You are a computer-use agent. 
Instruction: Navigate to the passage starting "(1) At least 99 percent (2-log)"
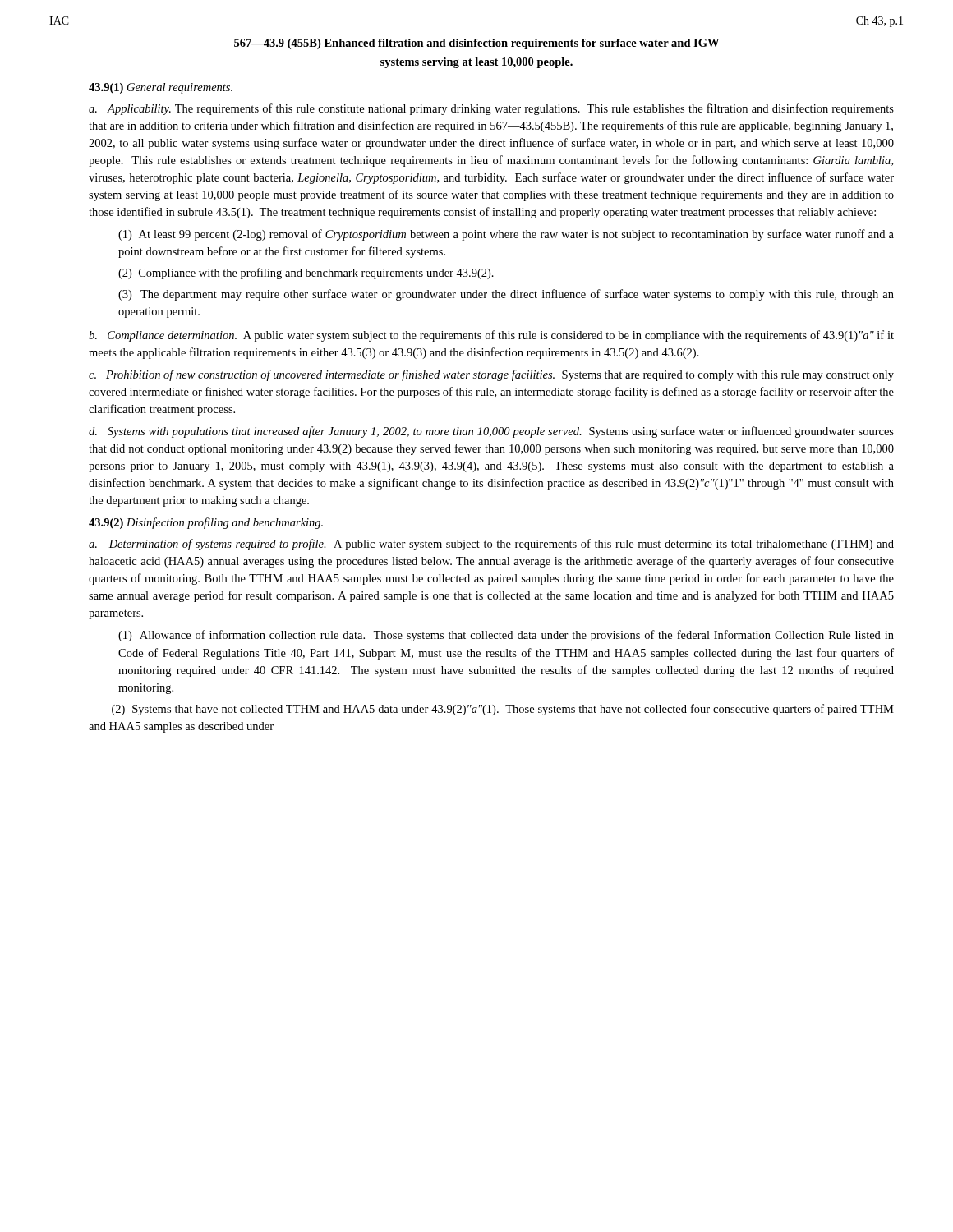pyautogui.click(x=506, y=243)
